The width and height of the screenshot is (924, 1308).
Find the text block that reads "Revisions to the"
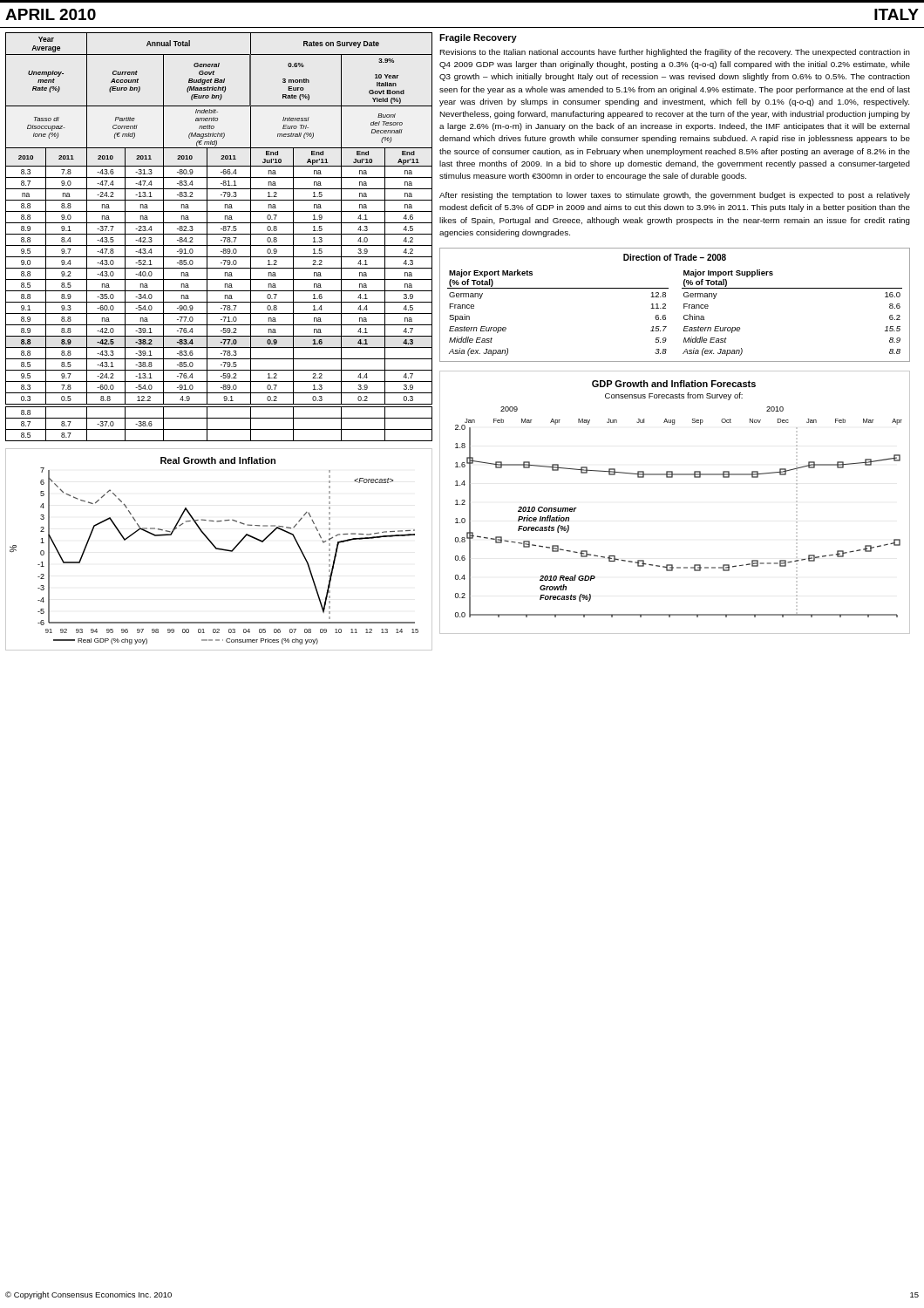(x=675, y=114)
